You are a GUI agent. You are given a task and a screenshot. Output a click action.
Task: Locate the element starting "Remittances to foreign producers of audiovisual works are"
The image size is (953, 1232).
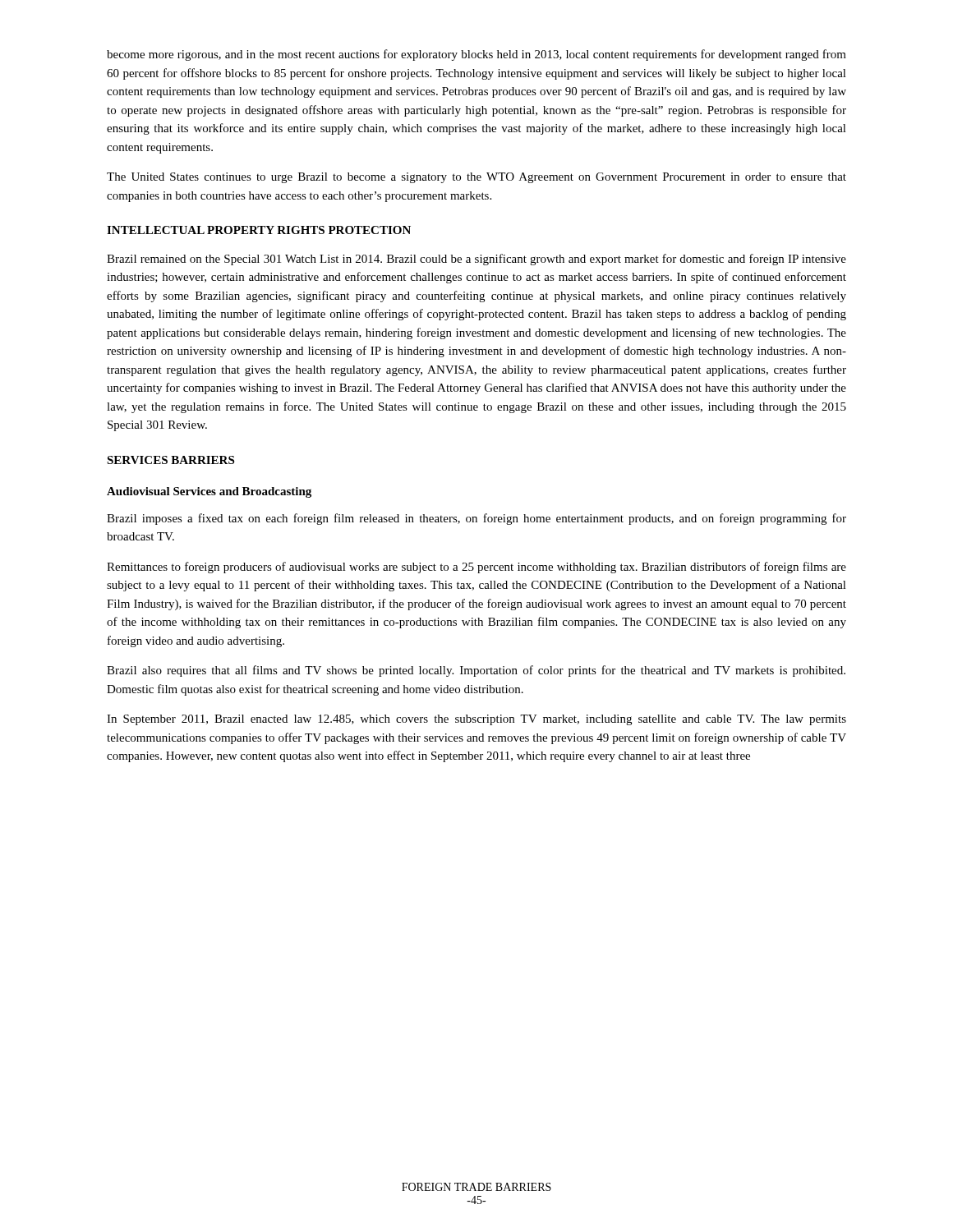coord(476,603)
